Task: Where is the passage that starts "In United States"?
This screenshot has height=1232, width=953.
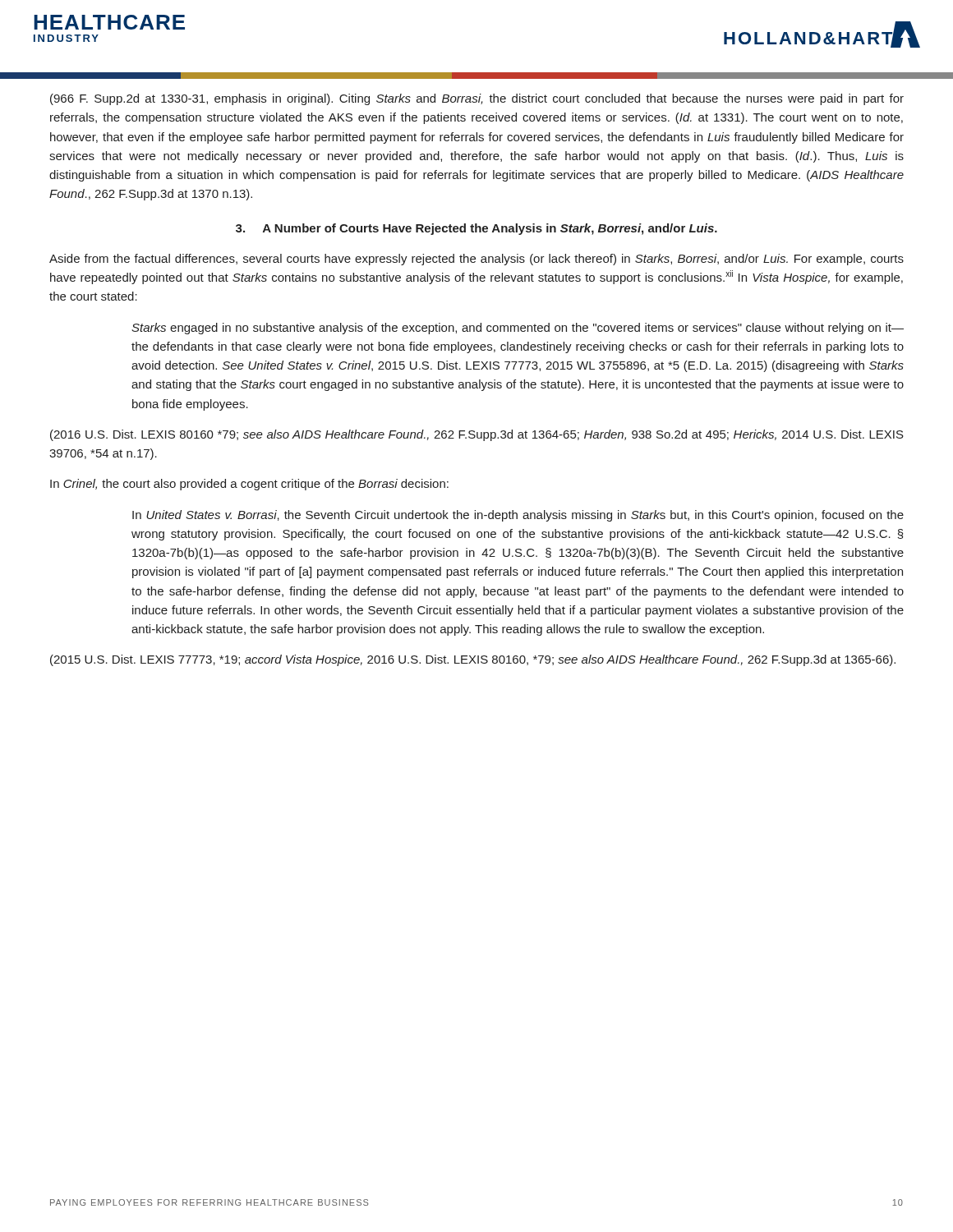Action: click(x=518, y=572)
